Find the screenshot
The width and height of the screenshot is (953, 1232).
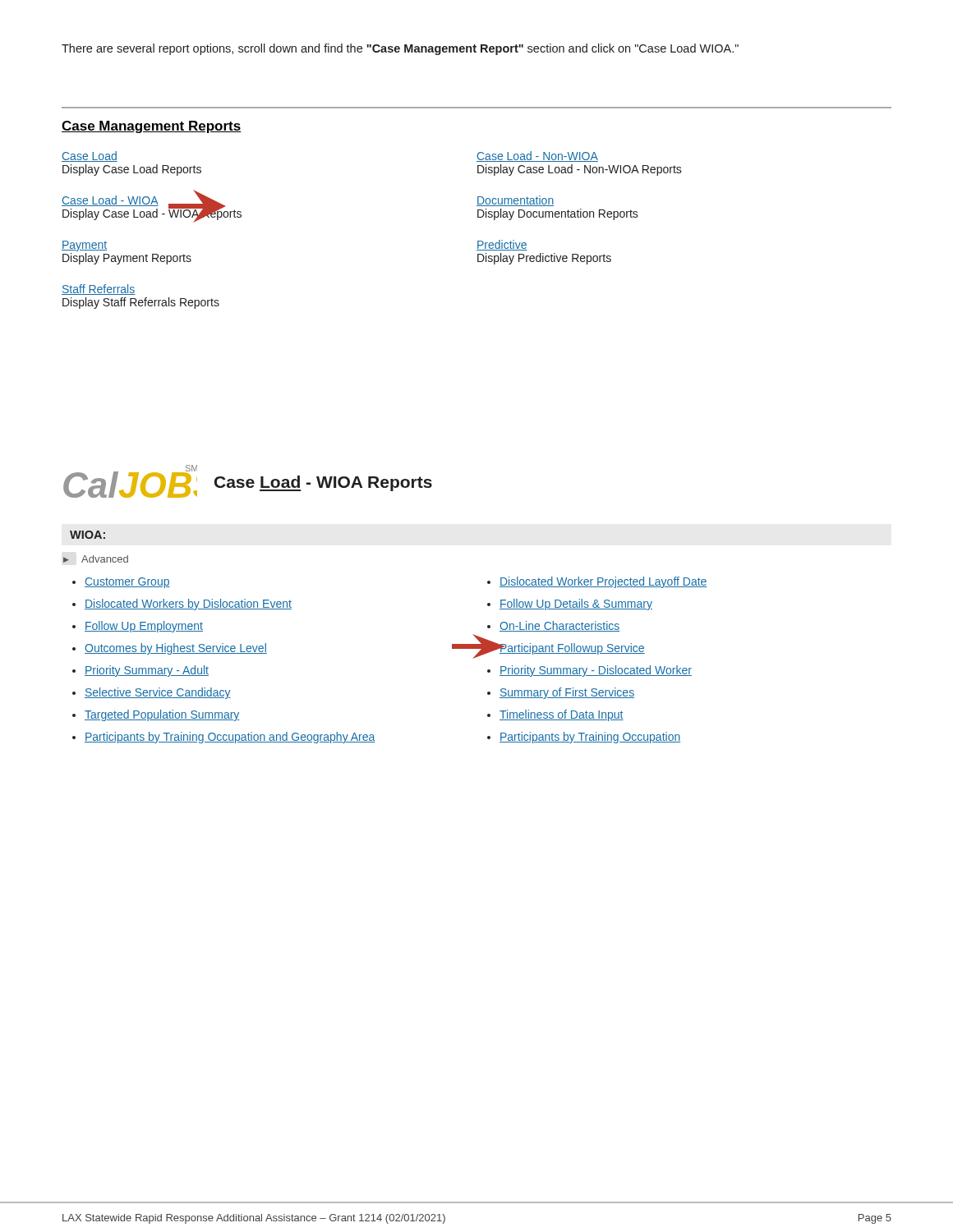[476, 482]
